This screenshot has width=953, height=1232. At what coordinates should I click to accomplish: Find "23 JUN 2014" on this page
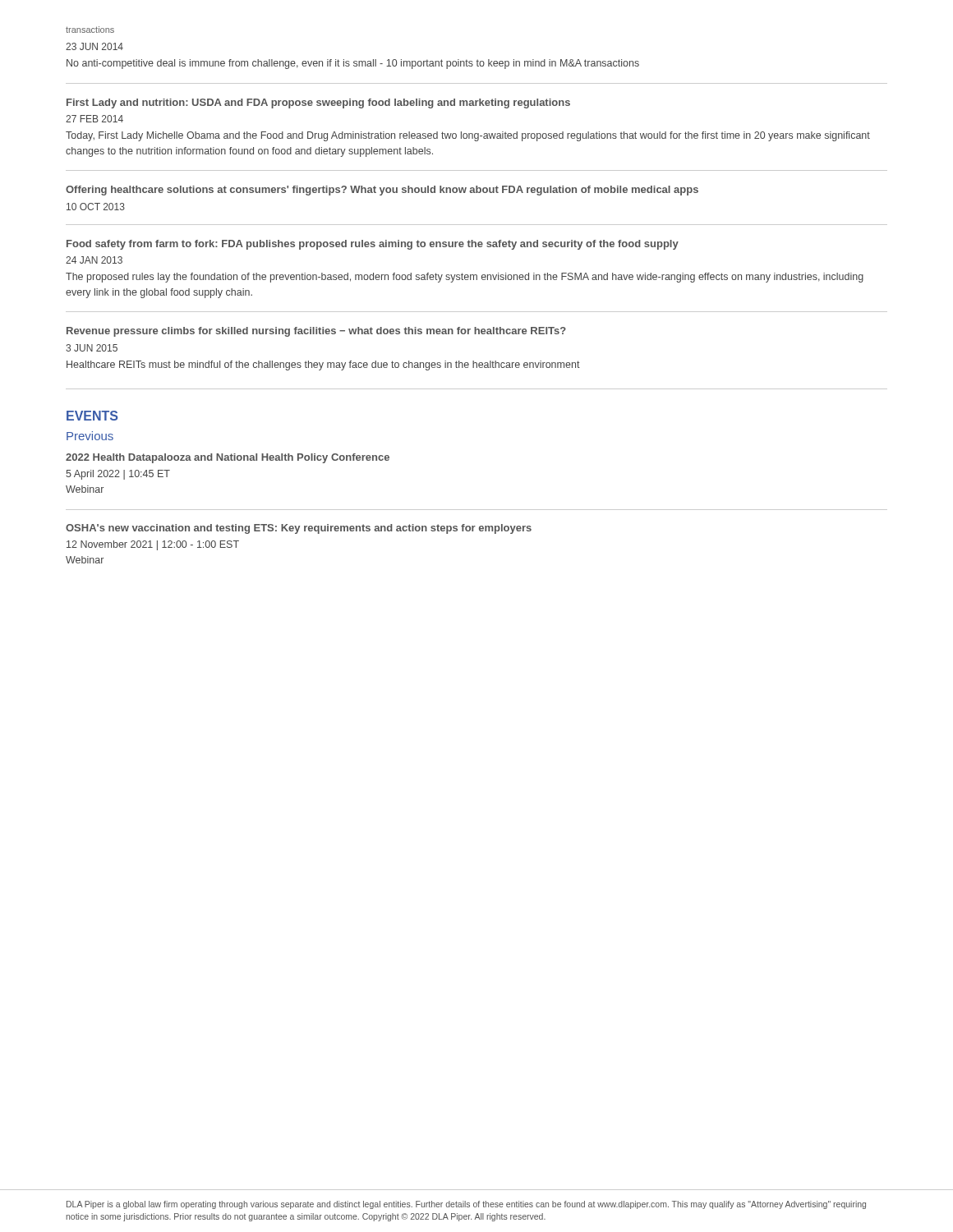pos(95,47)
